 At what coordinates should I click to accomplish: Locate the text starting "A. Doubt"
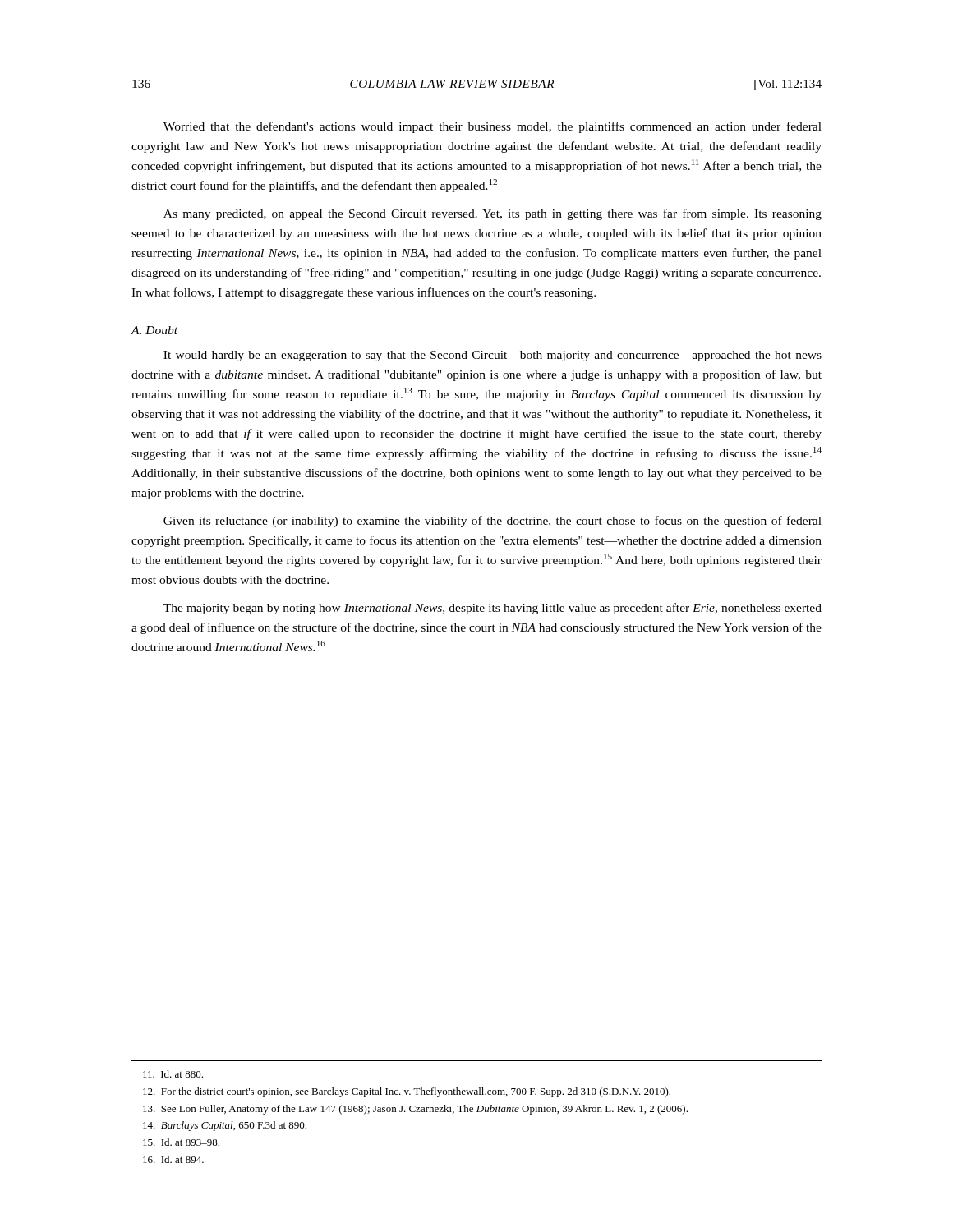[x=154, y=330]
